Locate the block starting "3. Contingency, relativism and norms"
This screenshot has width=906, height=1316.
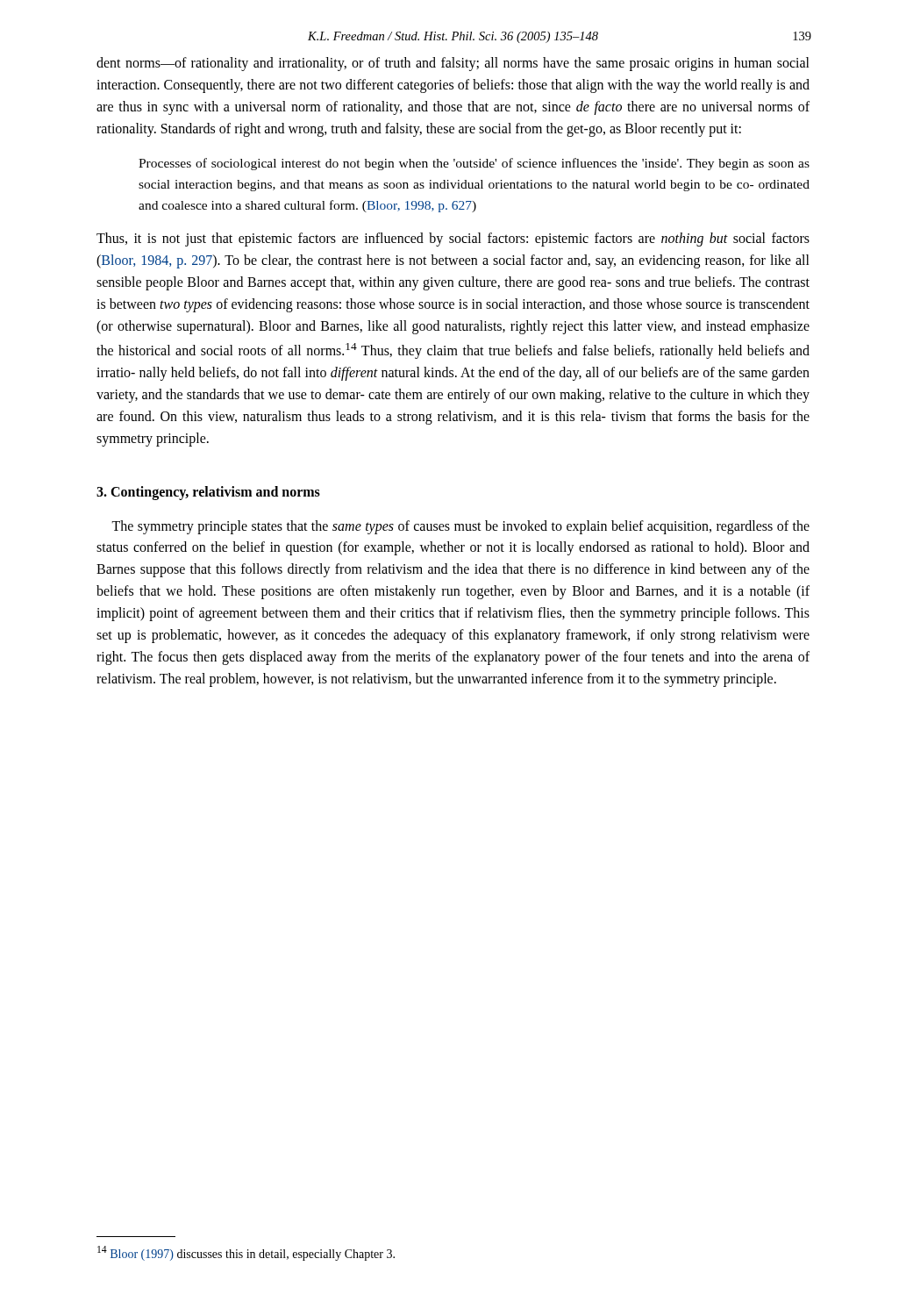pyautogui.click(x=208, y=491)
